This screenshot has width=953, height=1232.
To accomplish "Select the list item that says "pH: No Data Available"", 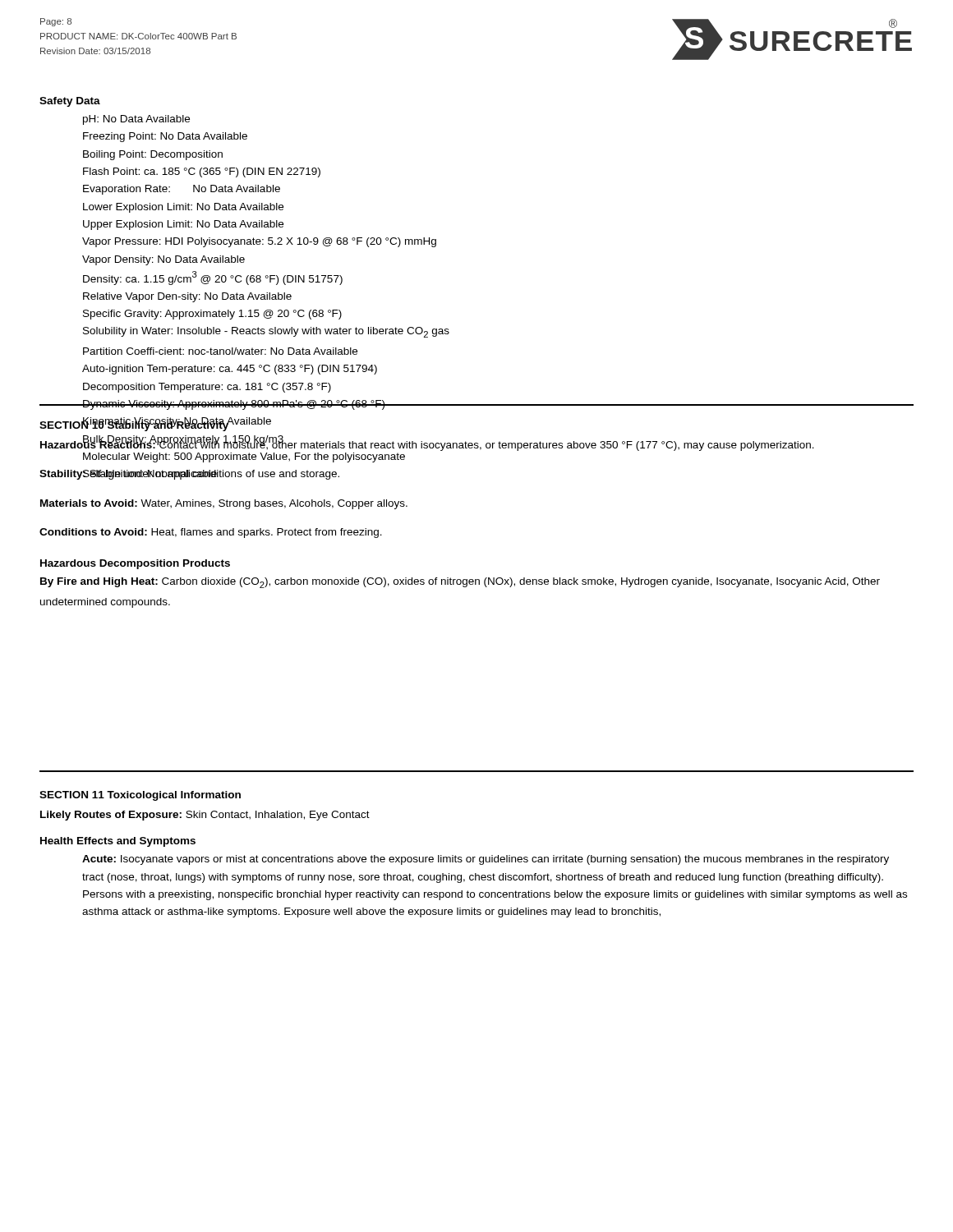I will coord(136,119).
